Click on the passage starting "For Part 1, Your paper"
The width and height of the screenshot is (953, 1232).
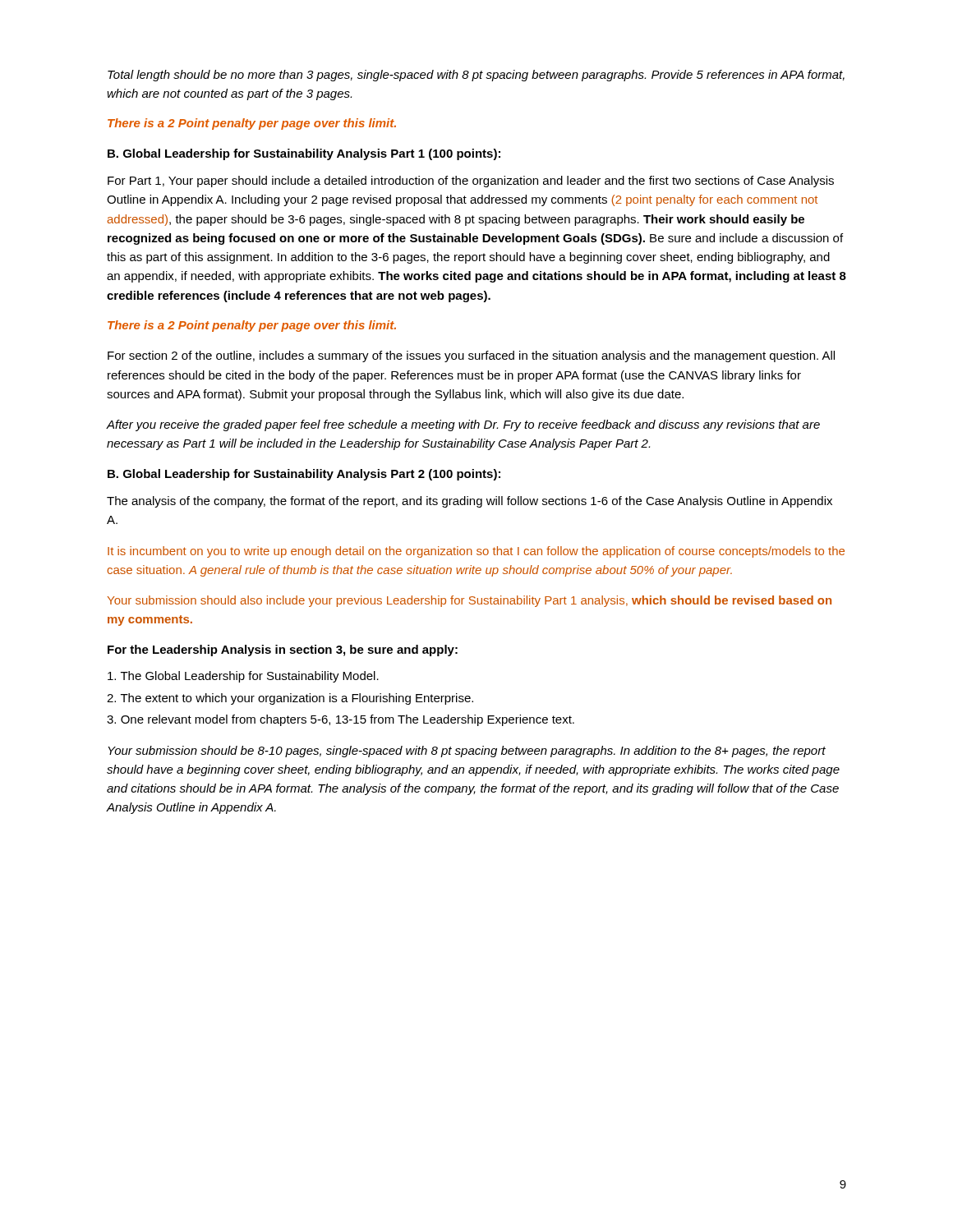pyautogui.click(x=476, y=238)
